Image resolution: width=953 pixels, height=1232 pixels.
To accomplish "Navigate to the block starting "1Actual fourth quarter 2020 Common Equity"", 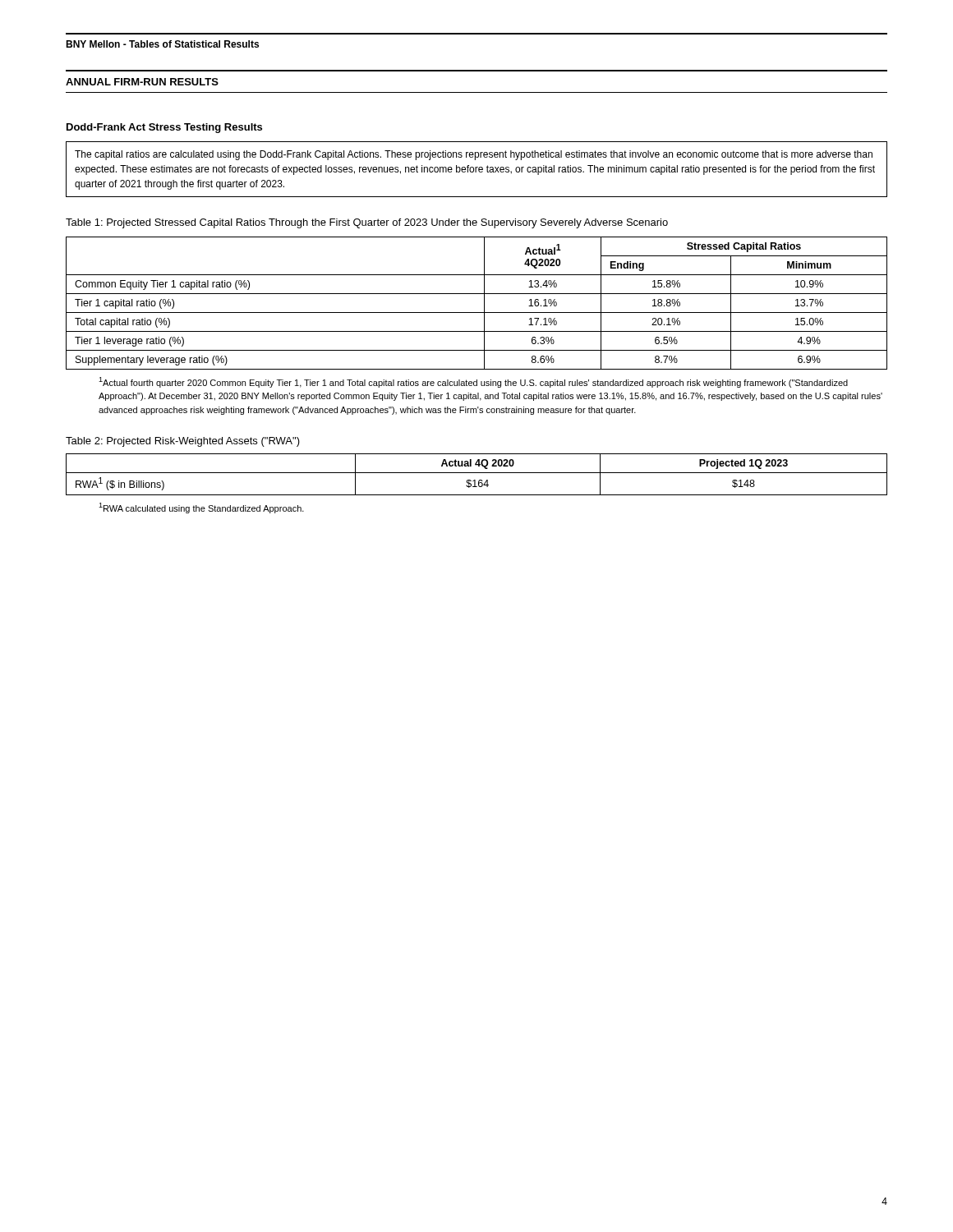I will [490, 395].
